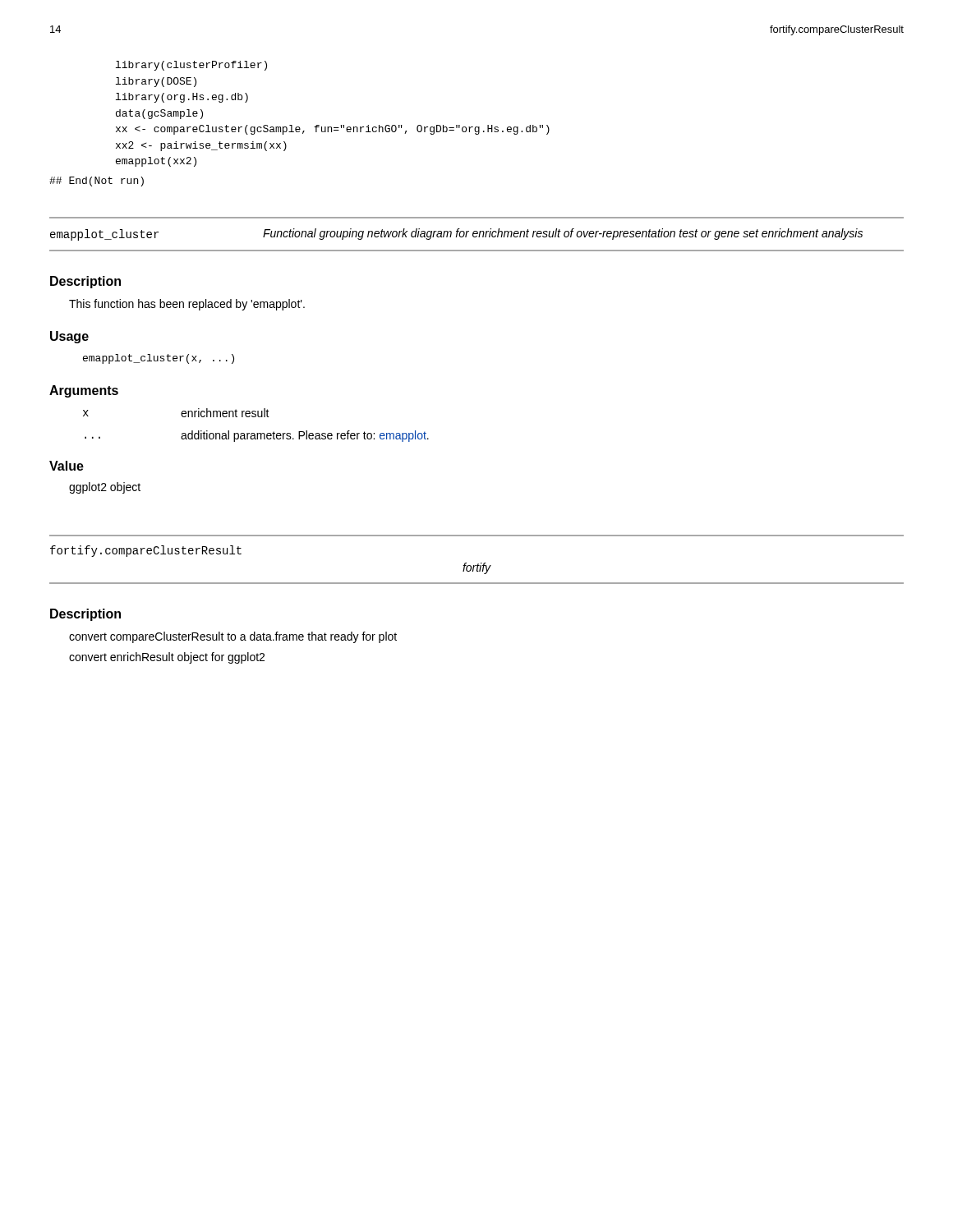The height and width of the screenshot is (1232, 953).
Task: Click on the section header containing "emapplot_cluster Functional grouping network diagram for enrichment"
Action: pos(476,234)
